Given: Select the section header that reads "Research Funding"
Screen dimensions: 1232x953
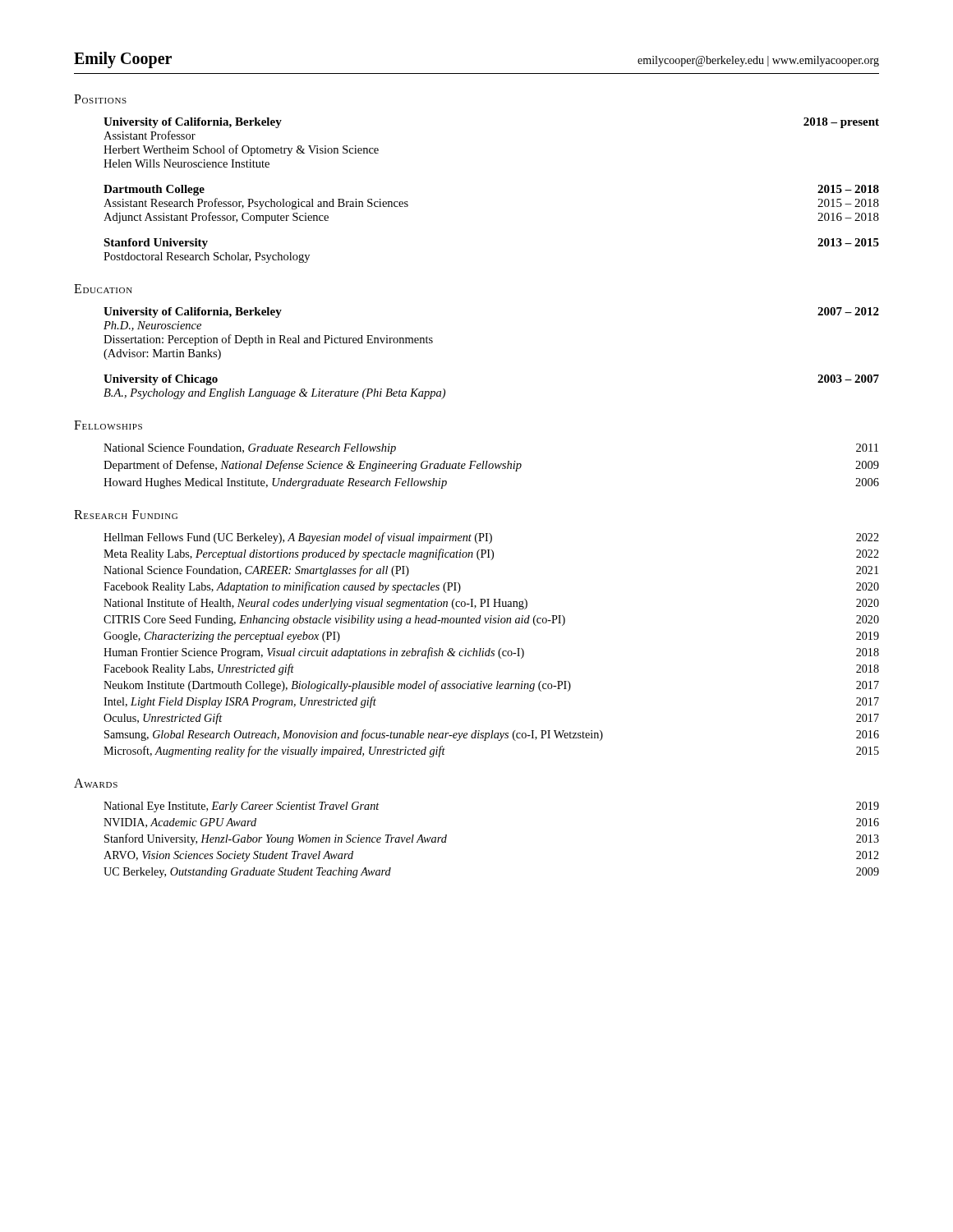Looking at the screenshot, I should 126,515.
